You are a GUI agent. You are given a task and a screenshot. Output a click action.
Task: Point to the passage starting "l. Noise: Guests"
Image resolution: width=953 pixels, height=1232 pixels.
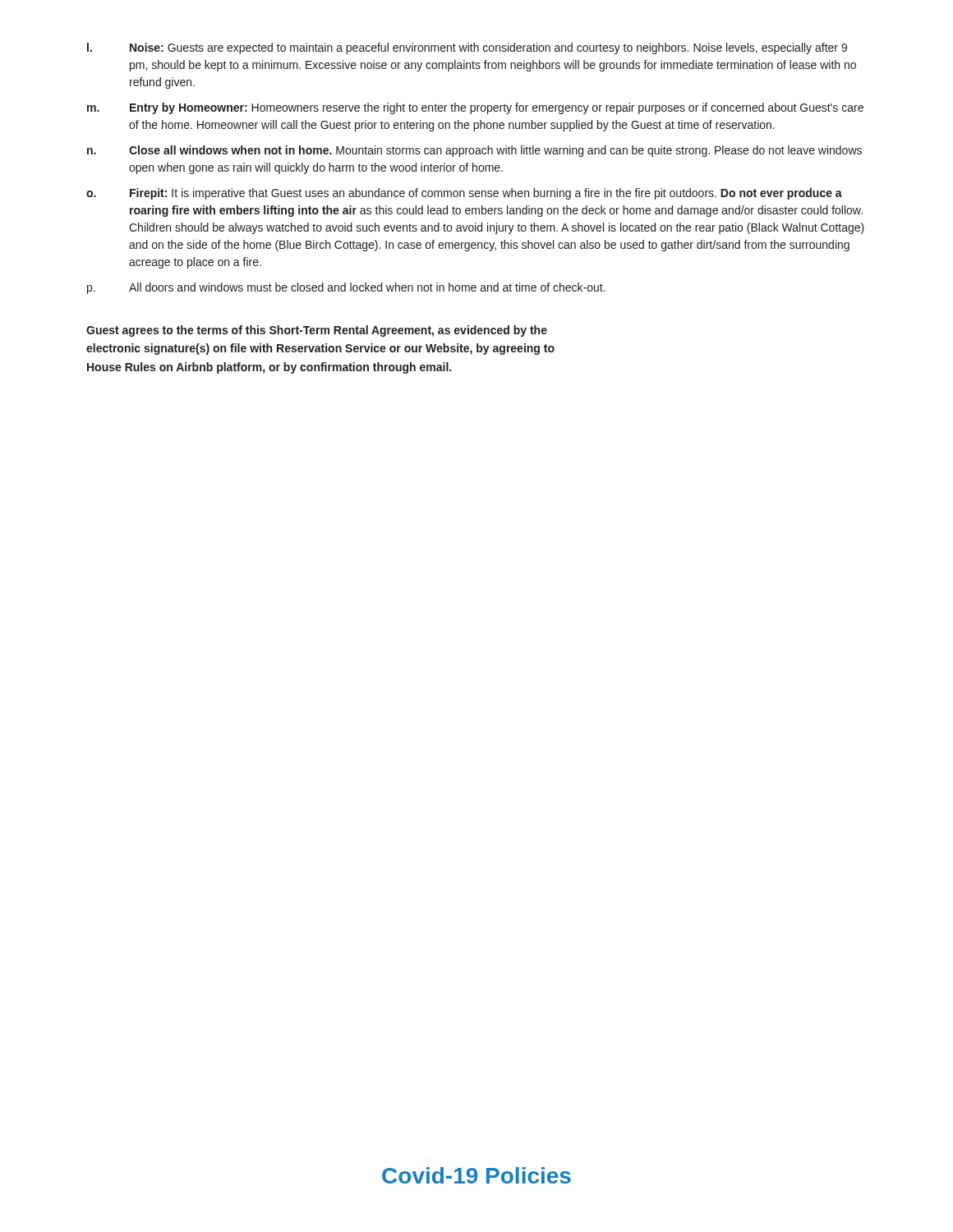[476, 65]
